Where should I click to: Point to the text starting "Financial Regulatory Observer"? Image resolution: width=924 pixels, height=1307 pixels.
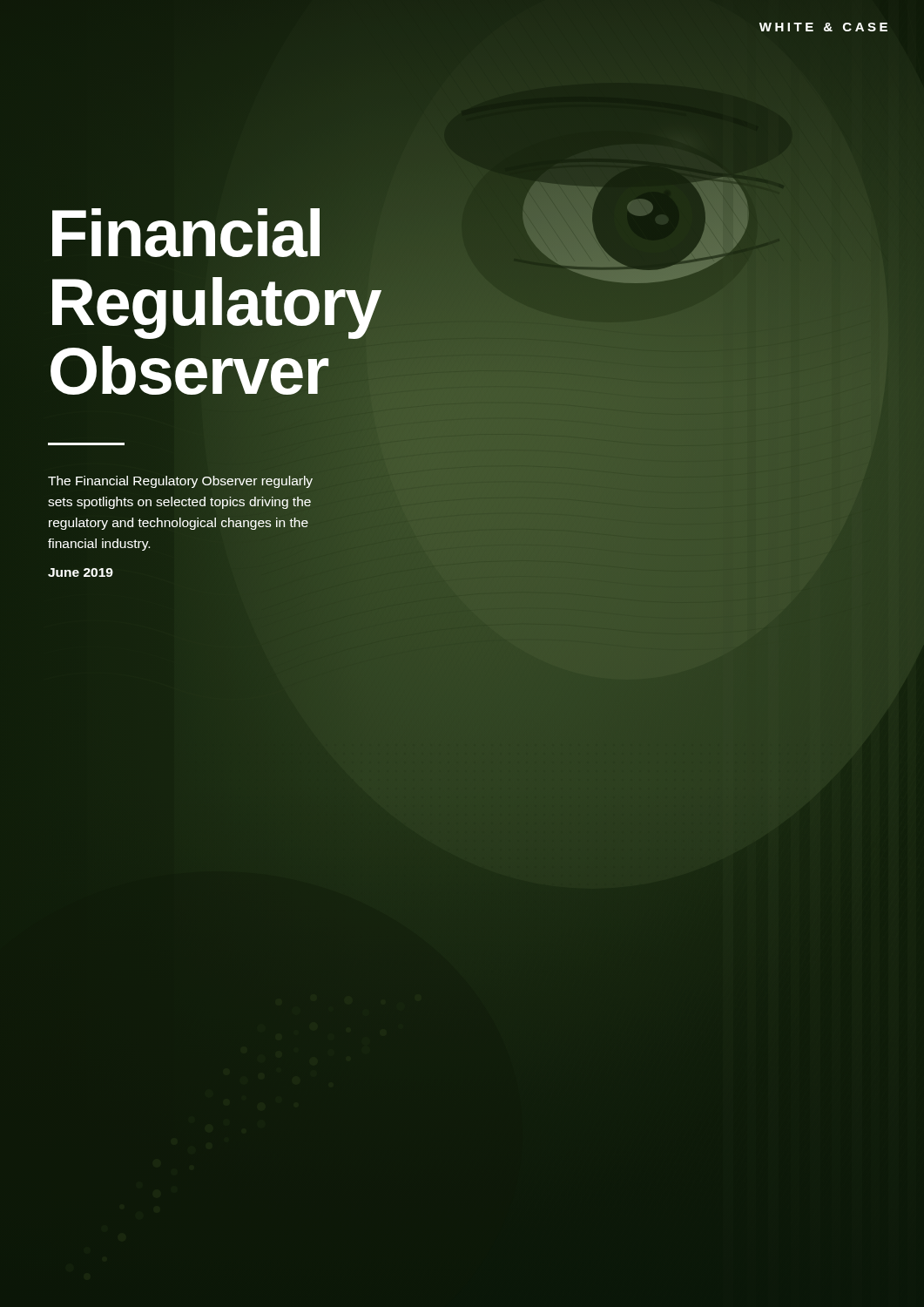[x=305, y=302]
